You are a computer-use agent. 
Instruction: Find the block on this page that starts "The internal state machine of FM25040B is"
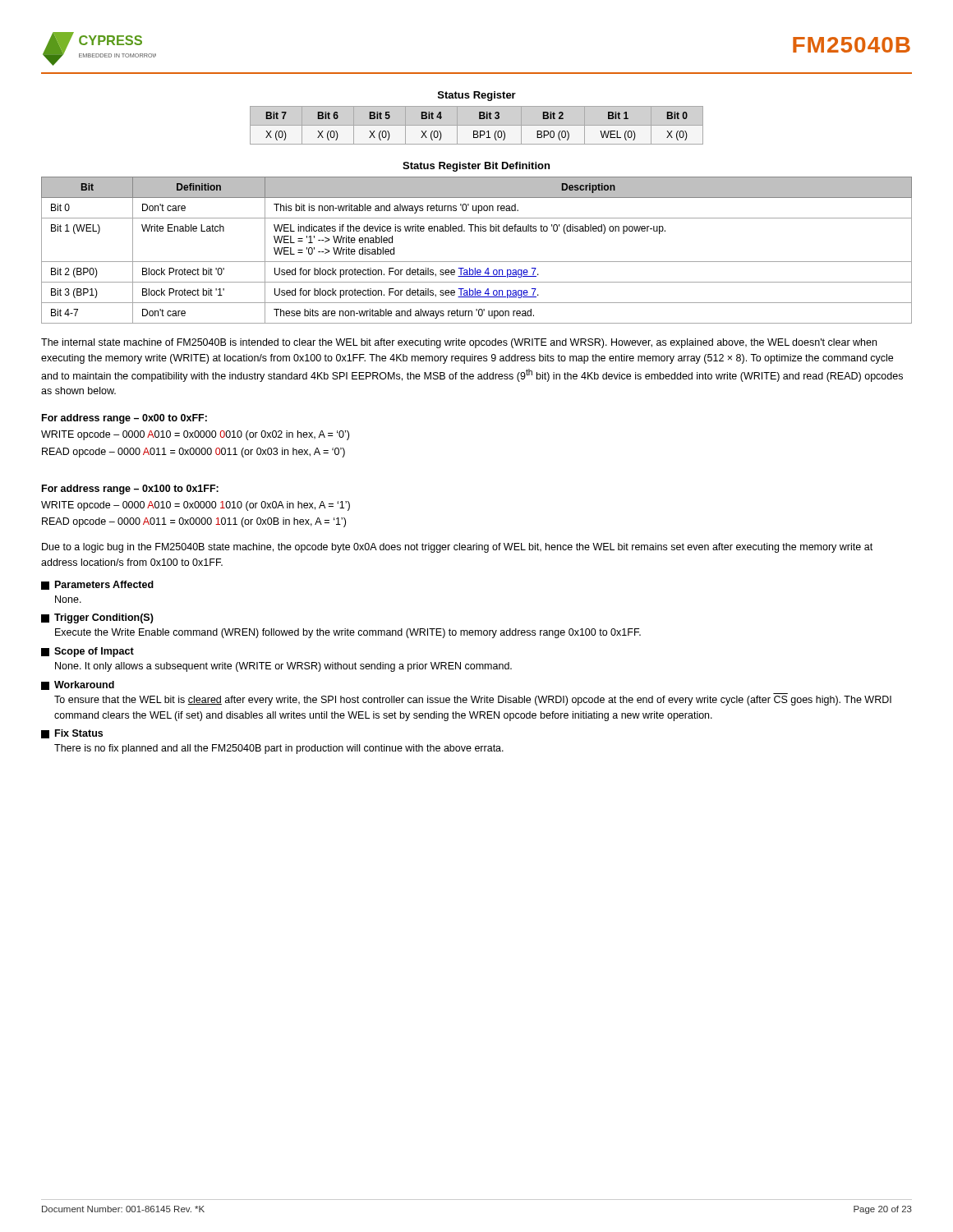coord(472,367)
